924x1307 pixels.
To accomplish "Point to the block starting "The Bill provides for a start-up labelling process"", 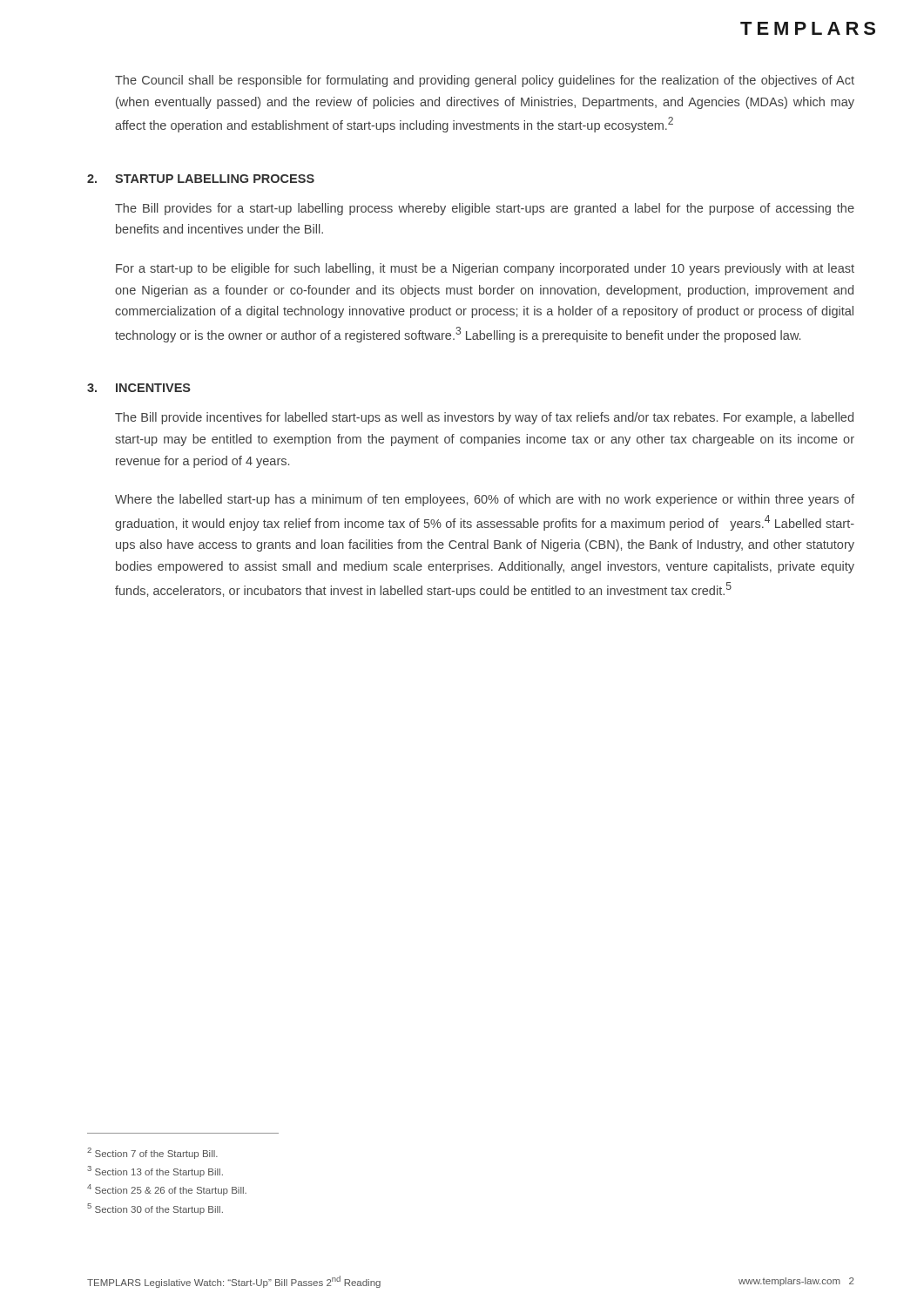I will coord(485,219).
